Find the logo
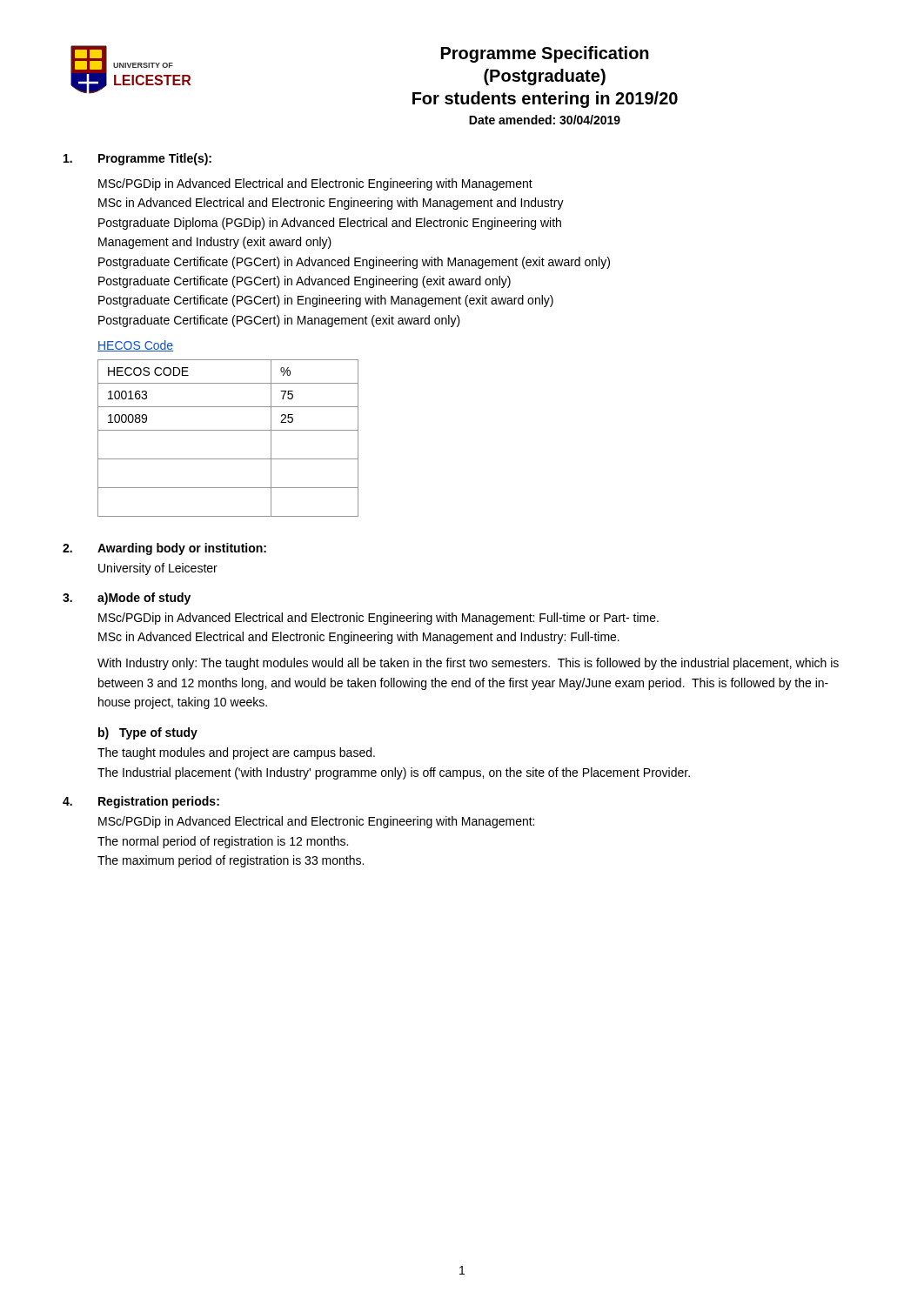The height and width of the screenshot is (1305, 924). [132, 78]
